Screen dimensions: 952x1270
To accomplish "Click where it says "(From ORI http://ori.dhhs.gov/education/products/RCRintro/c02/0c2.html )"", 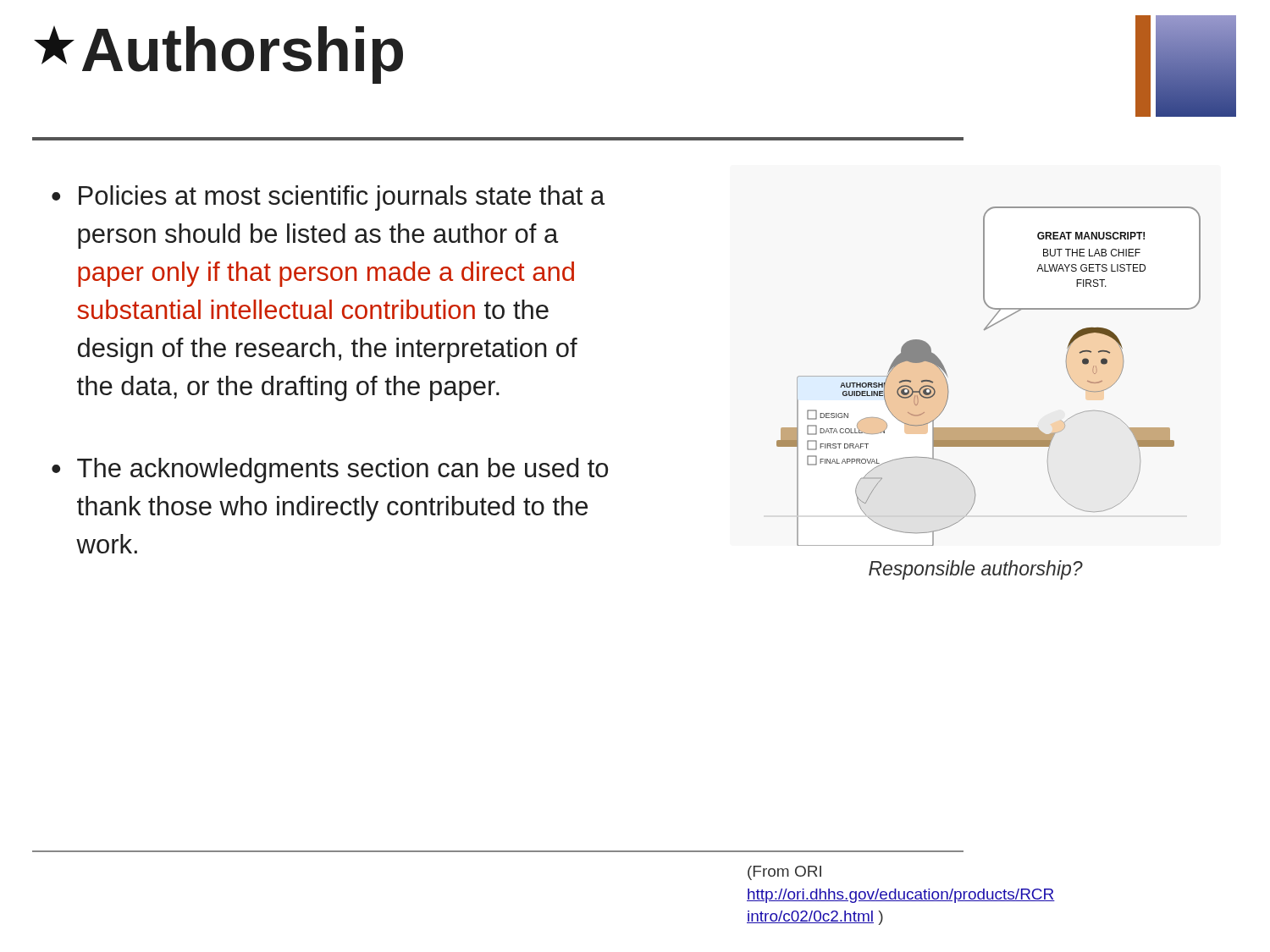I will 901,894.
